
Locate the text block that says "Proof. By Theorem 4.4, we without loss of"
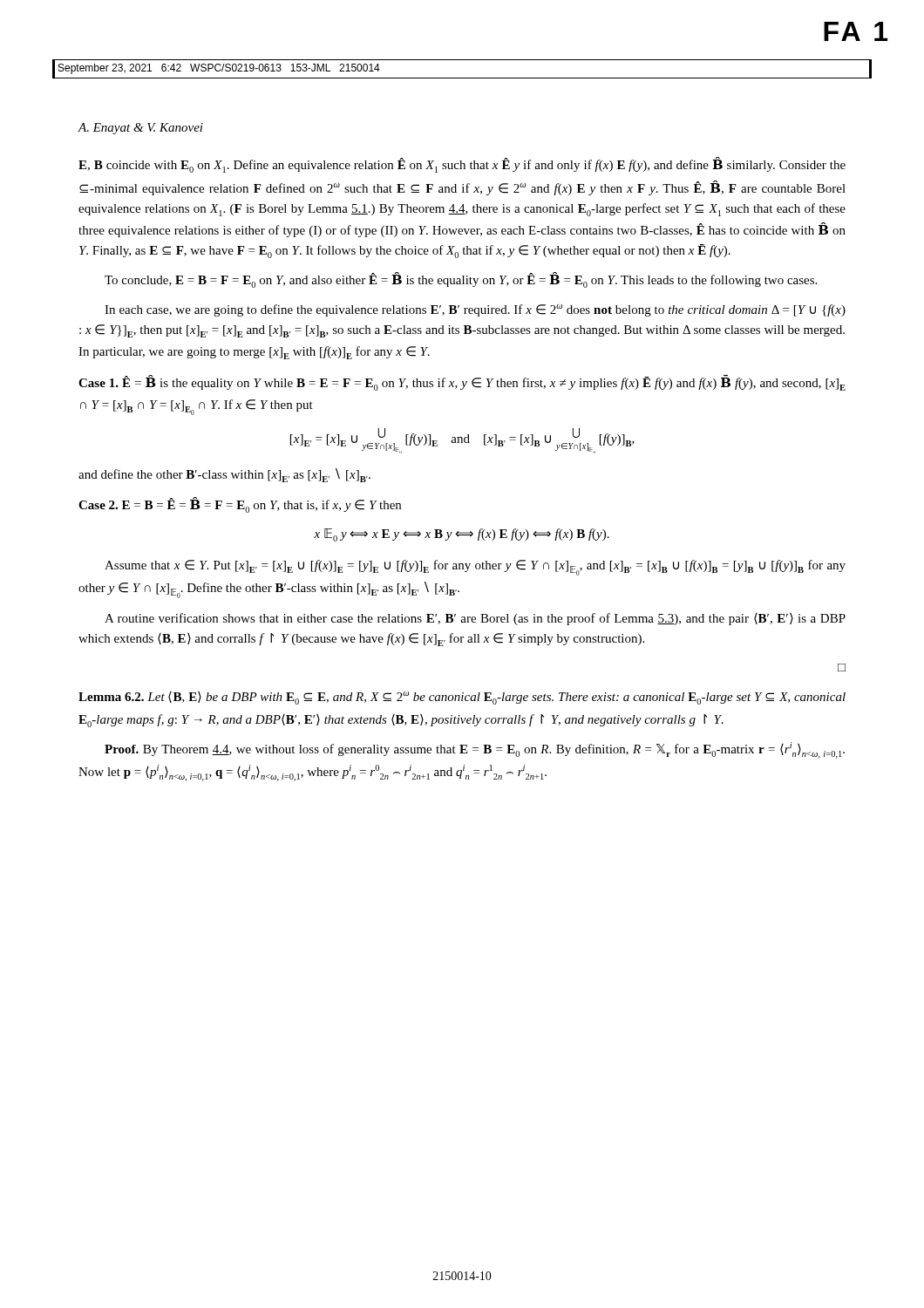462,761
